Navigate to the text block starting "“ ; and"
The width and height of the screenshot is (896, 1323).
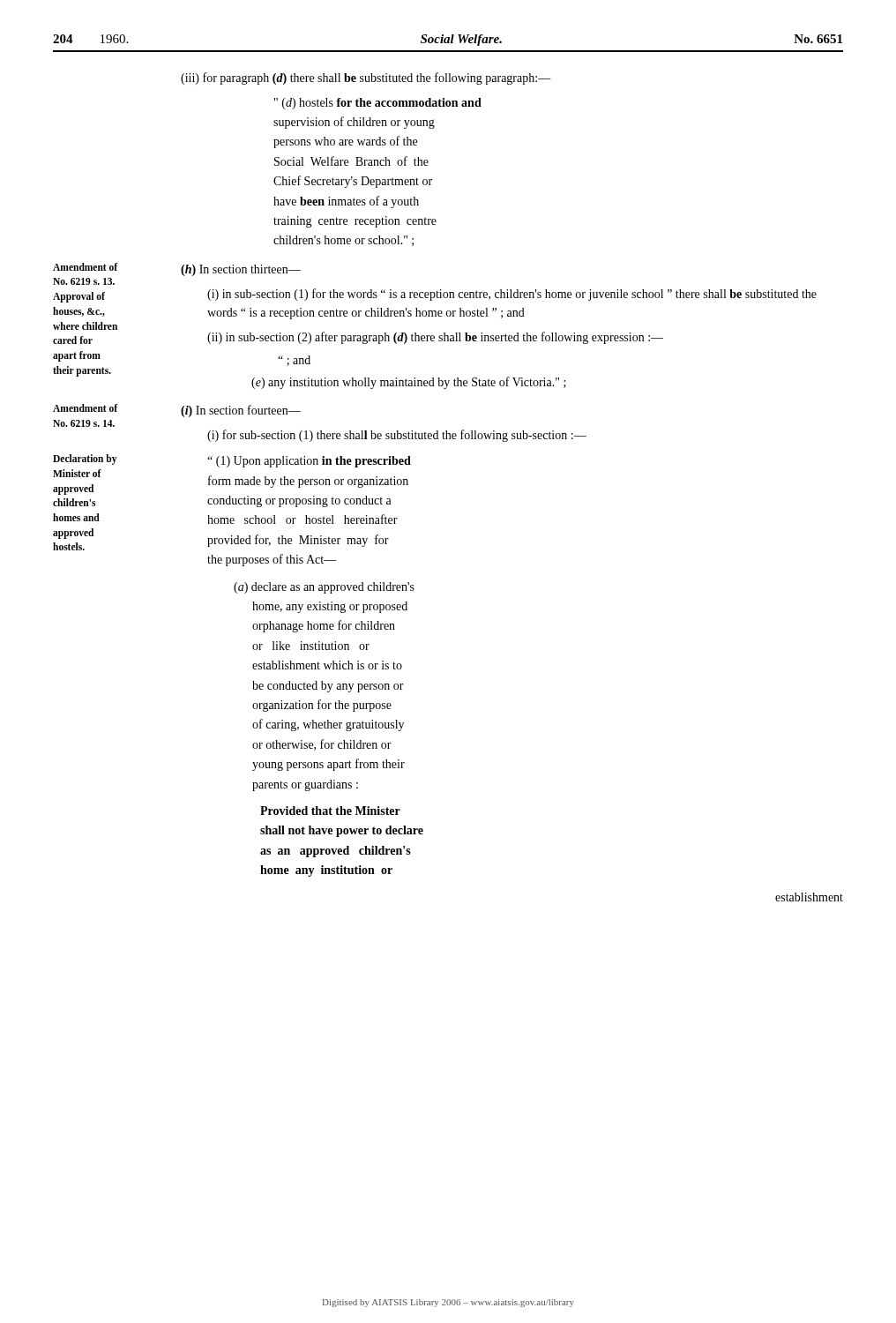pyautogui.click(x=294, y=361)
